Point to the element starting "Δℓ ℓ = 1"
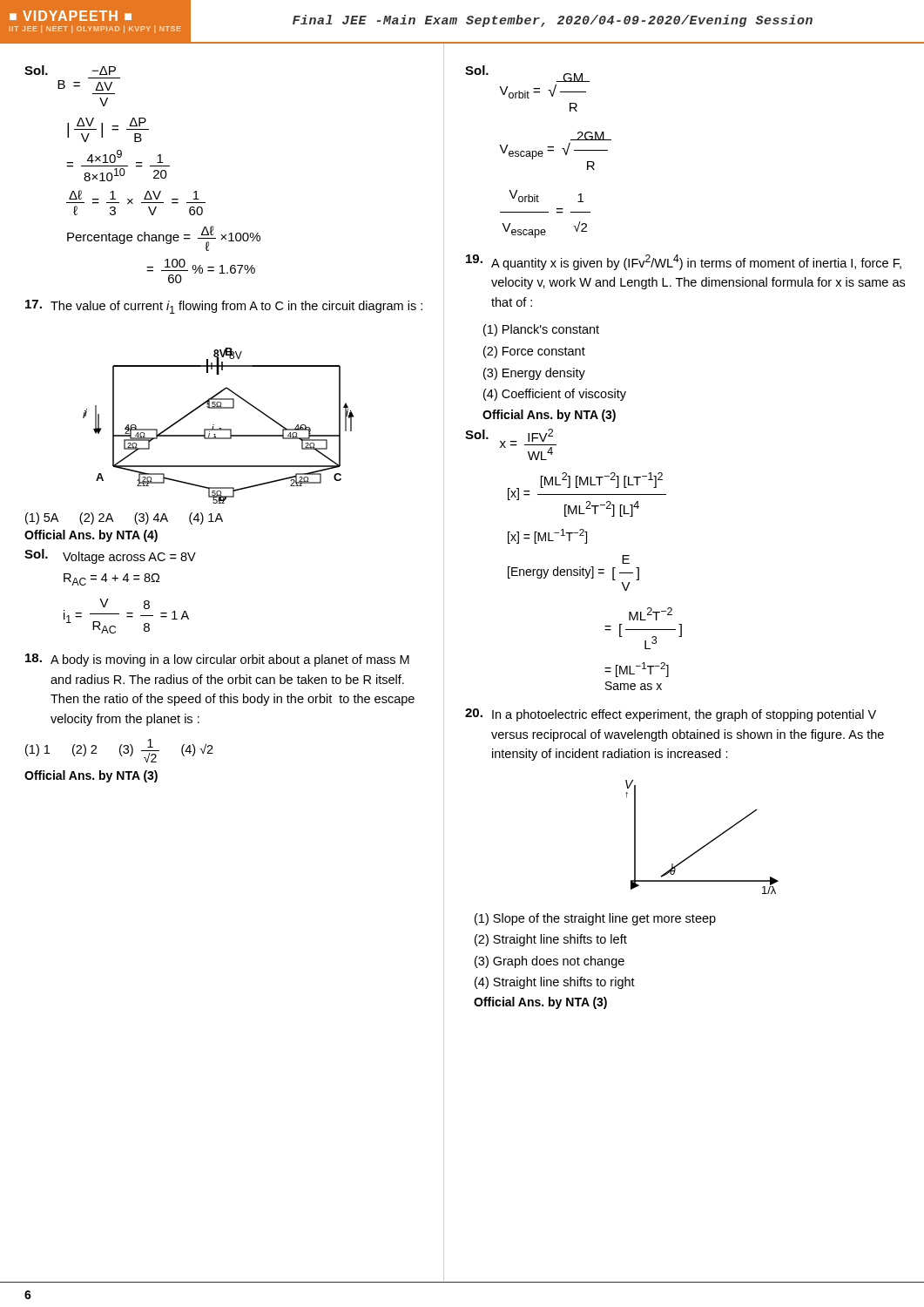Image resolution: width=924 pixels, height=1307 pixels. point(136,203)
